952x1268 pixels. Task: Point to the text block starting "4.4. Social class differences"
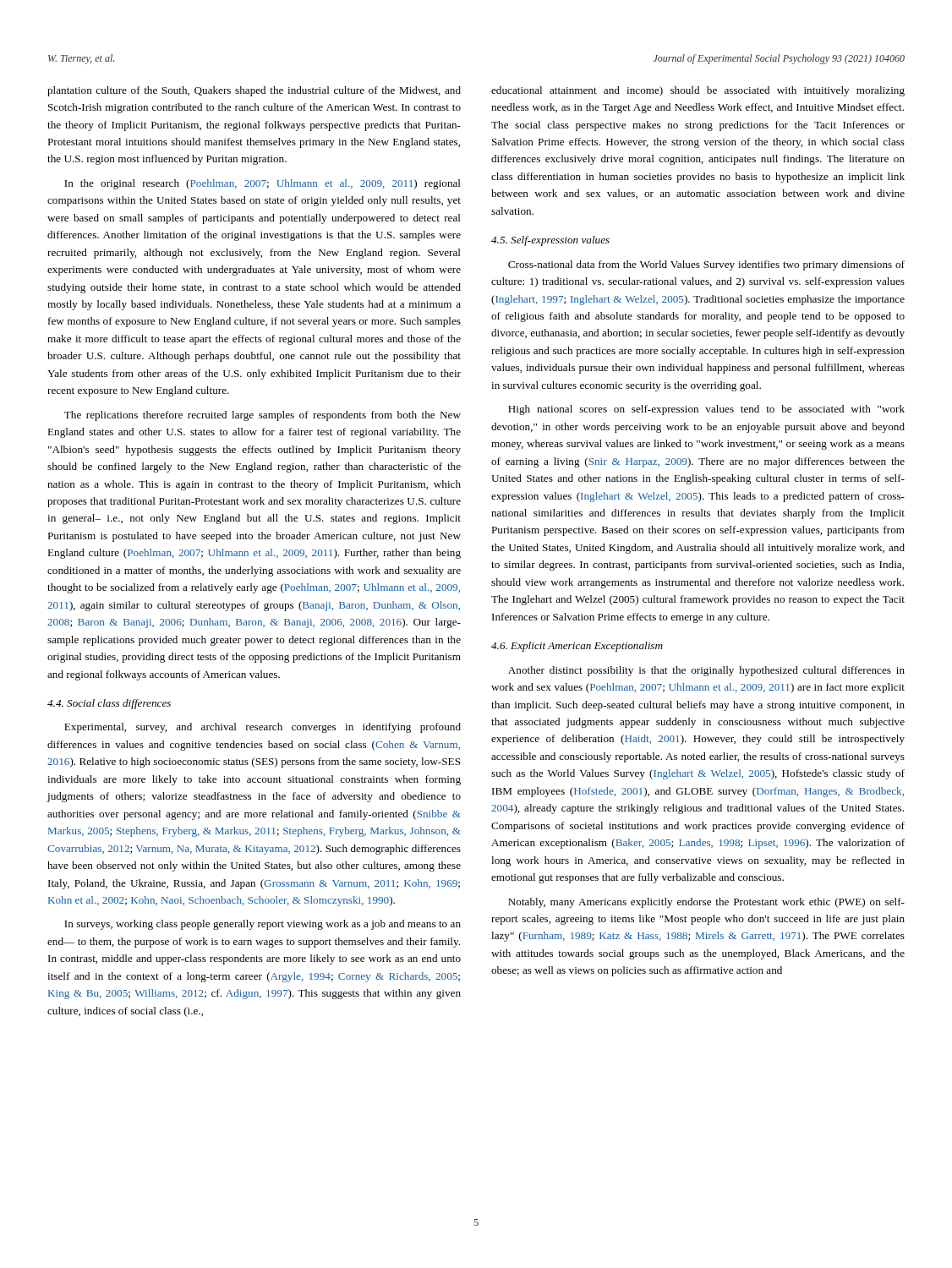(109, 704)
